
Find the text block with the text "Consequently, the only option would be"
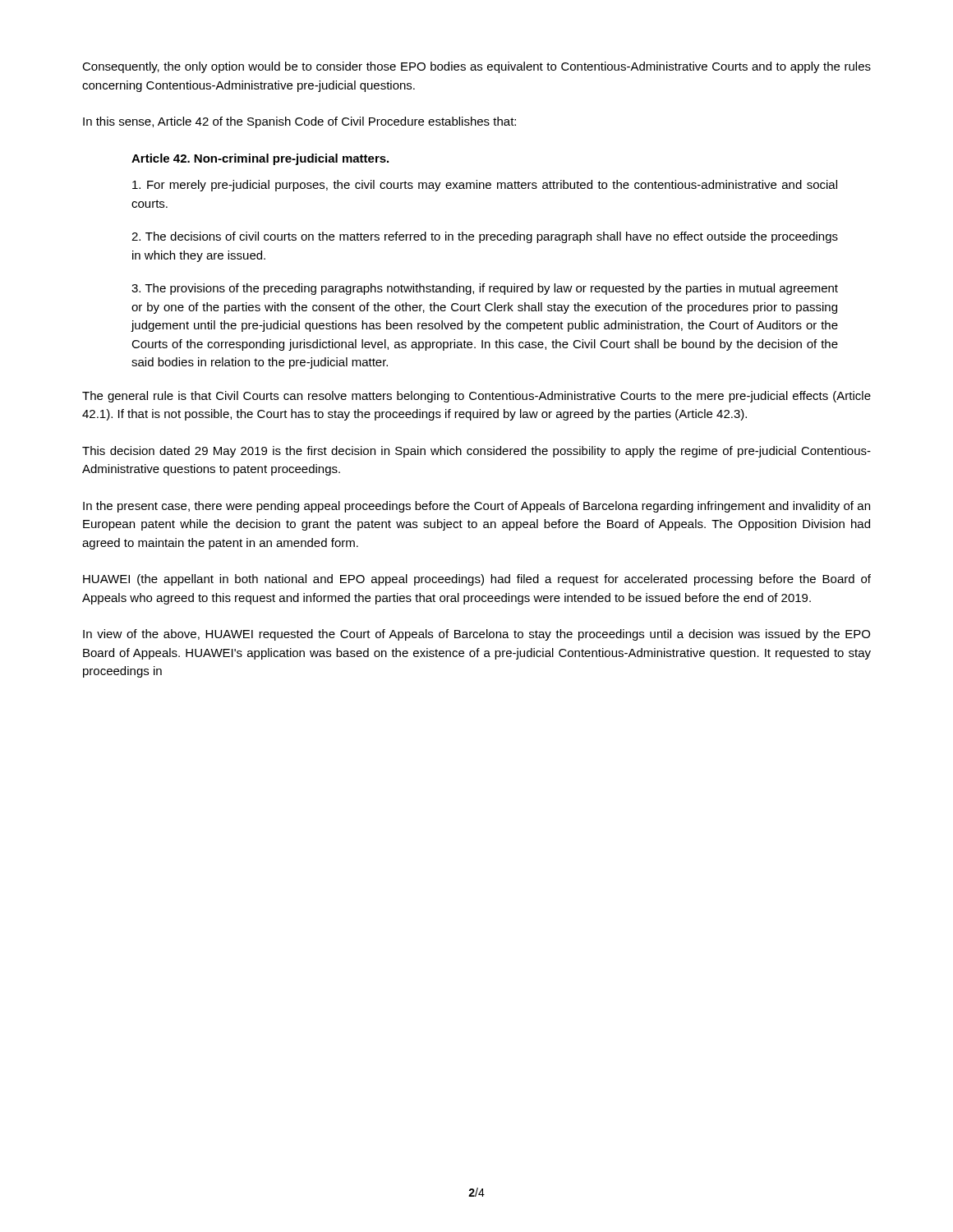[x=476, y=75]
